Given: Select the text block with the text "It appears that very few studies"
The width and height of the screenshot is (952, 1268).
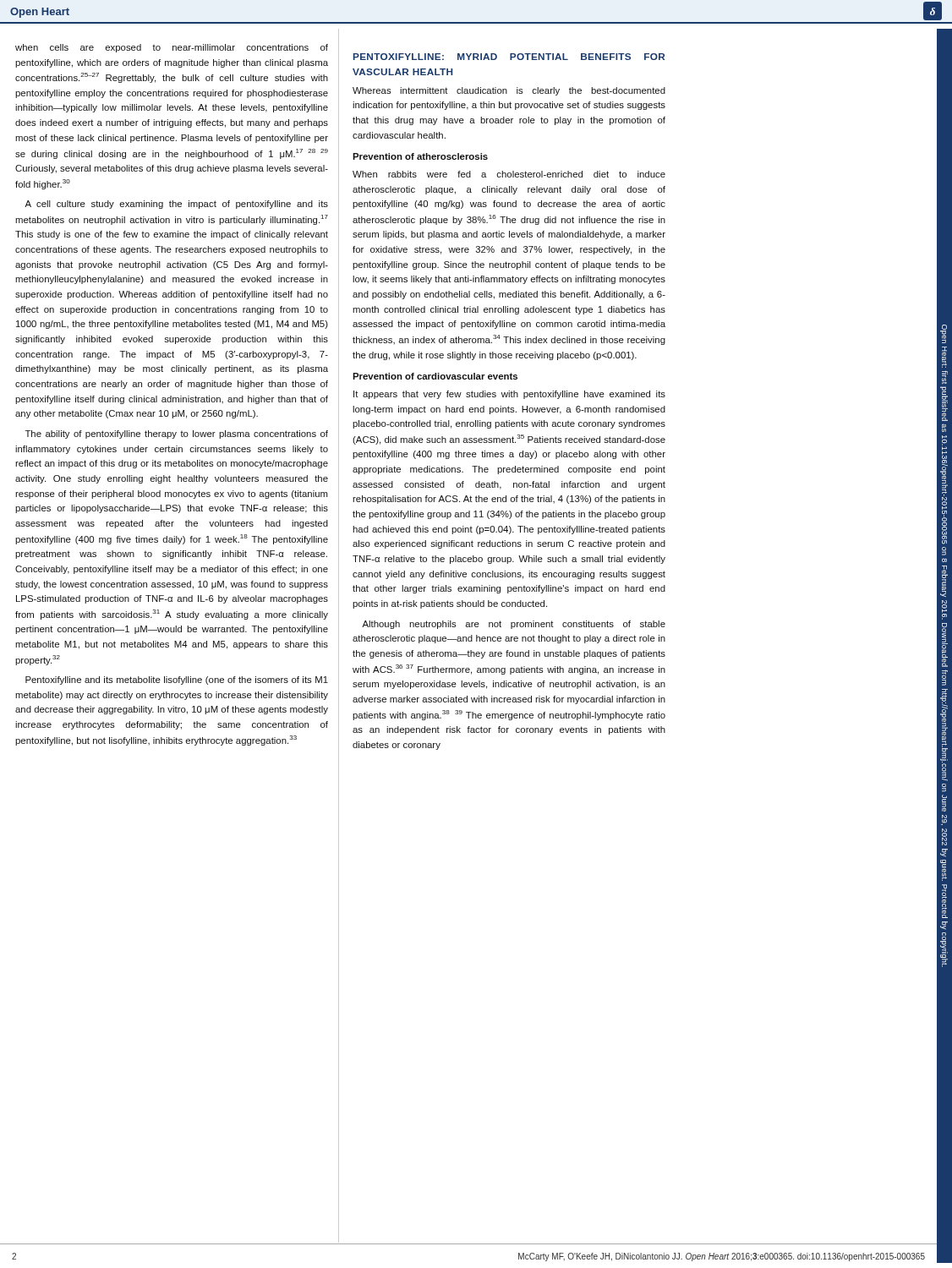Looking at the screenshot, I should tap(509, 499).
